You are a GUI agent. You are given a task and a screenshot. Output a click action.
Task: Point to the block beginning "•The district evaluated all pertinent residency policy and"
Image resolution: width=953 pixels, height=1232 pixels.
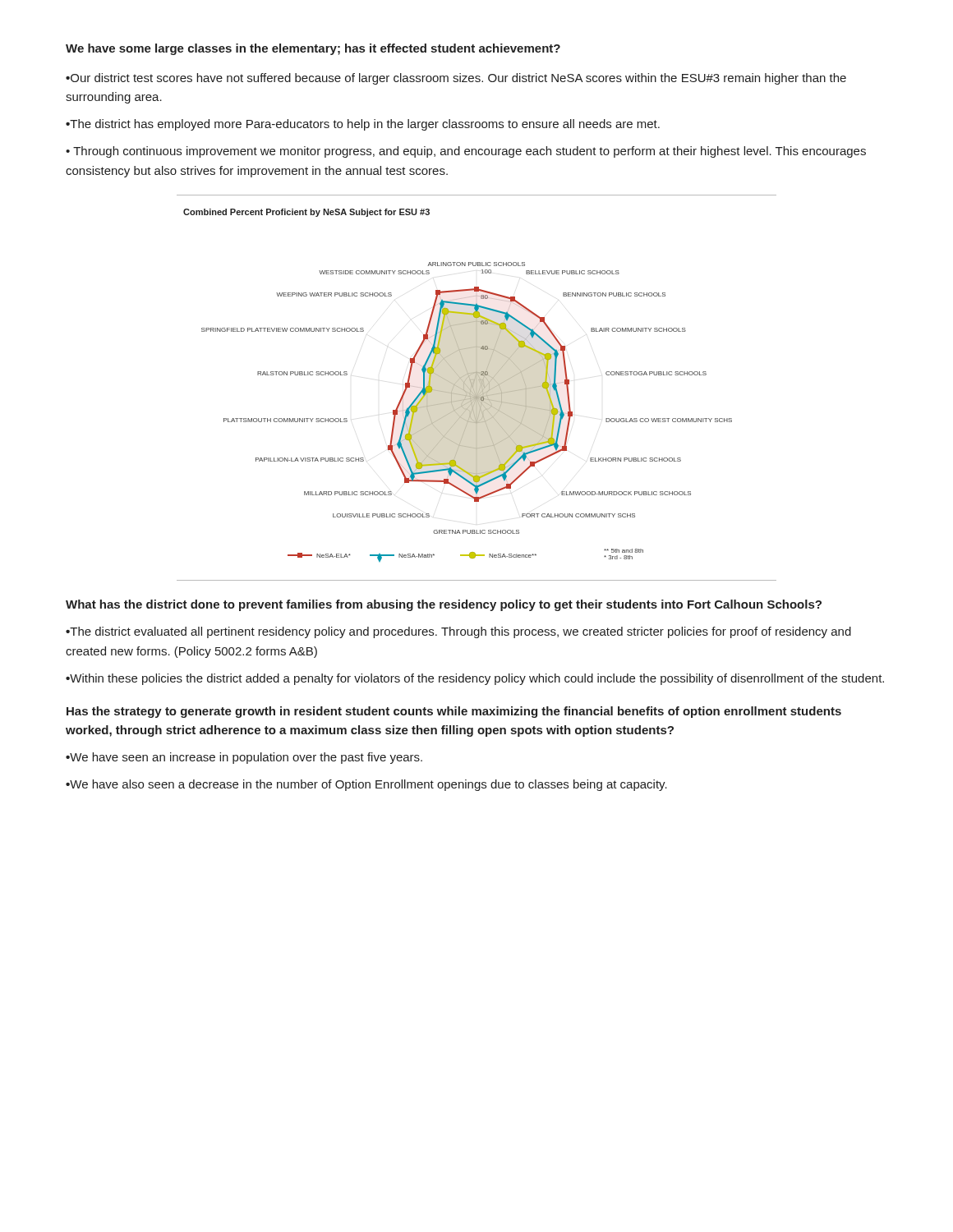[x=459, y=641]
